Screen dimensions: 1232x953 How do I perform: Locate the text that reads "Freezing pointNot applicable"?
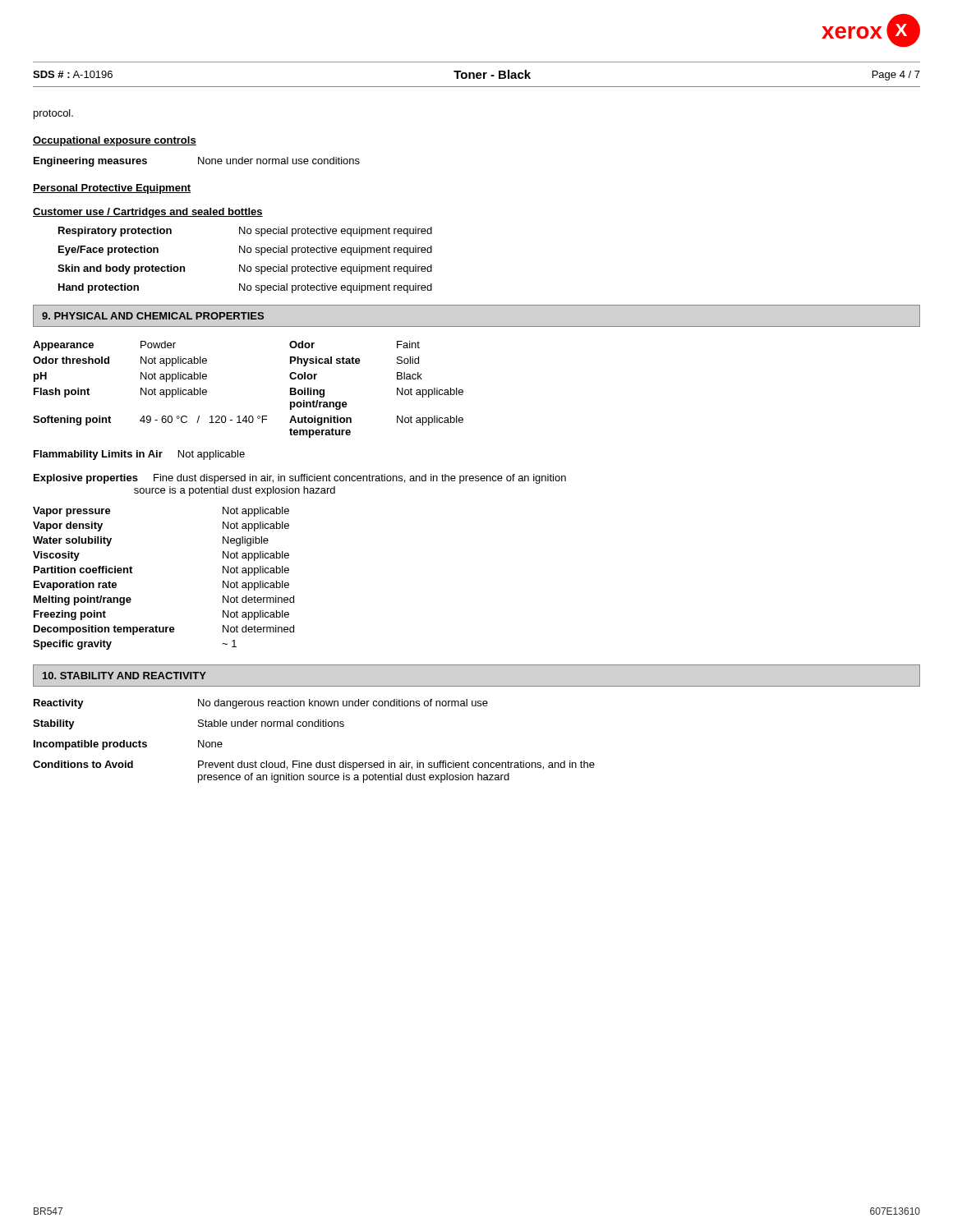[66, 614]
